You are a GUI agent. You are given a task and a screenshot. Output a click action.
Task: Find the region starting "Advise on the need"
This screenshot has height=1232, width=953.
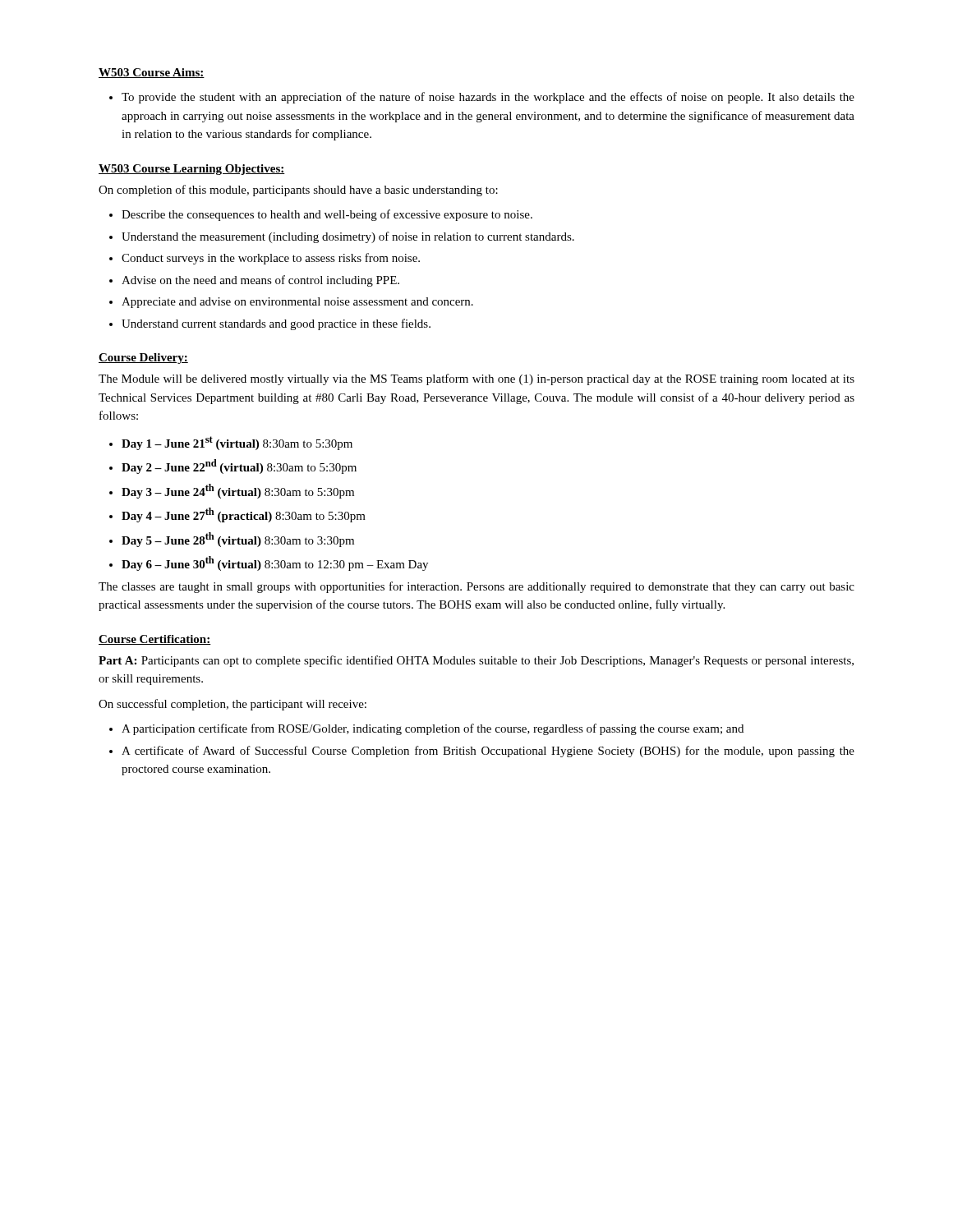(261, 280)
